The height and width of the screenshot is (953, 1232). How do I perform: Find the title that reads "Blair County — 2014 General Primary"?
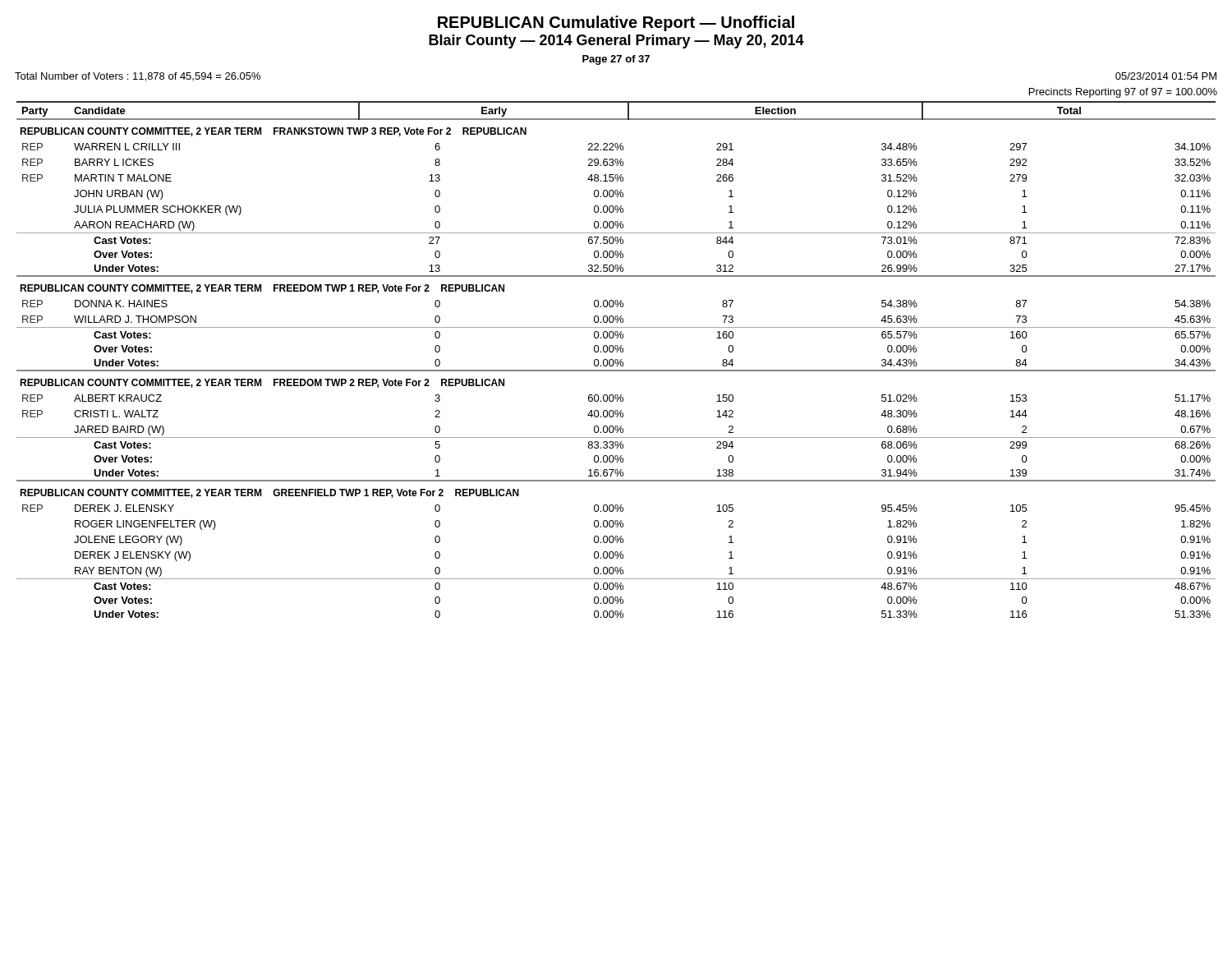[x=616, y=40]
